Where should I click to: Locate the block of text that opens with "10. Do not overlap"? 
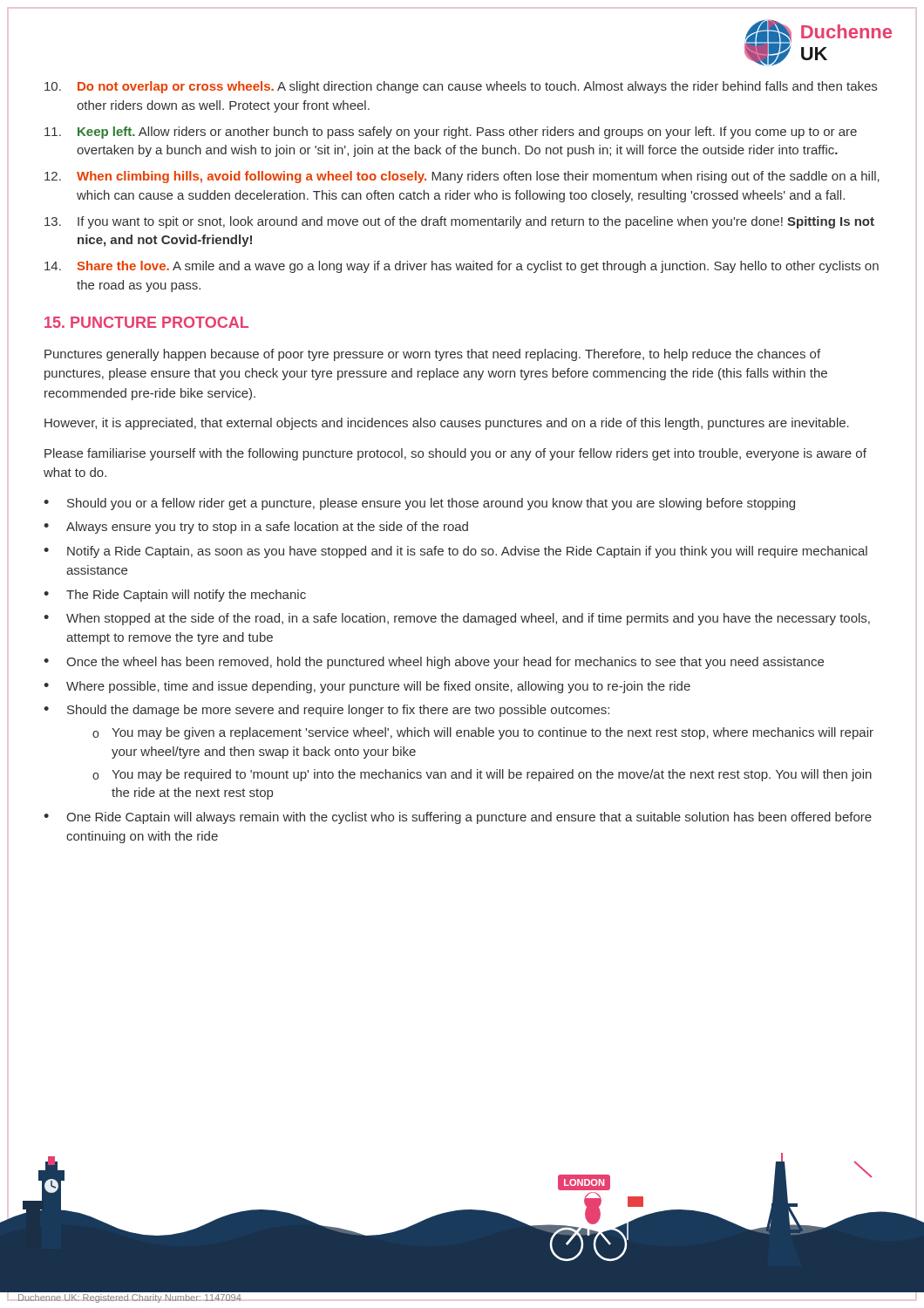pos(462,96)
